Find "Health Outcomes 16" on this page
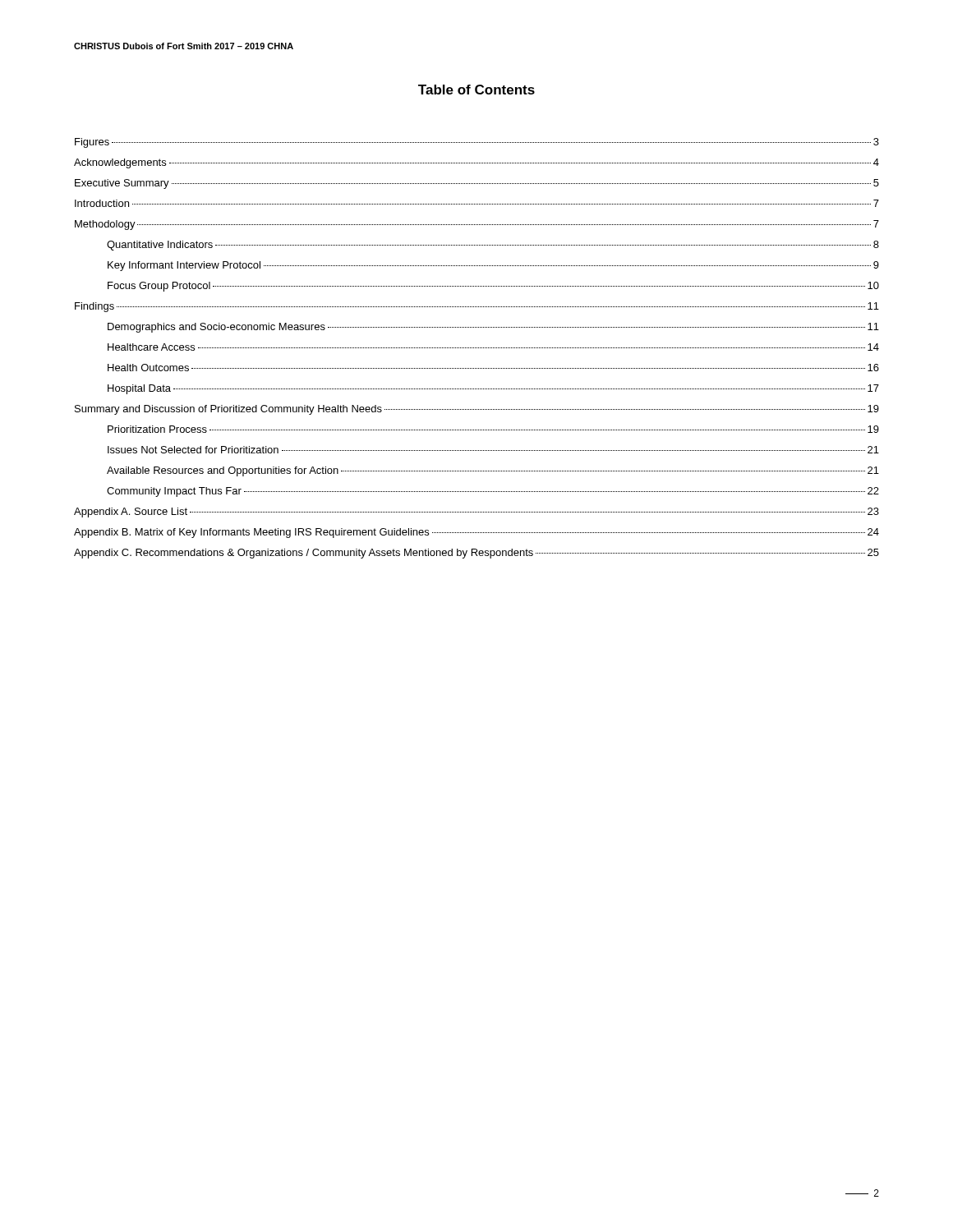953x1232 pixels. [493, 368]
